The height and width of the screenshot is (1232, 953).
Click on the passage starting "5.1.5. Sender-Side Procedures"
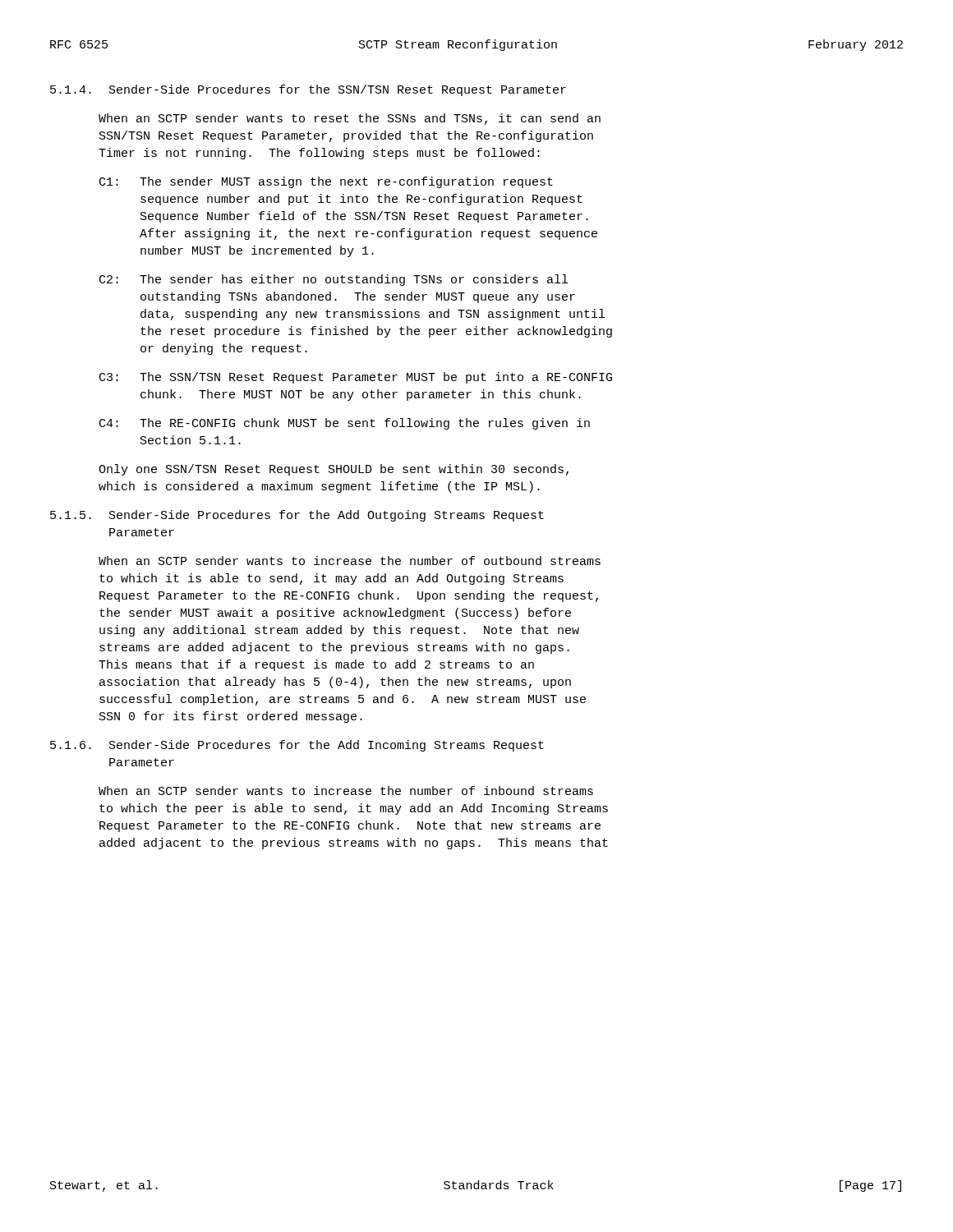297,525
